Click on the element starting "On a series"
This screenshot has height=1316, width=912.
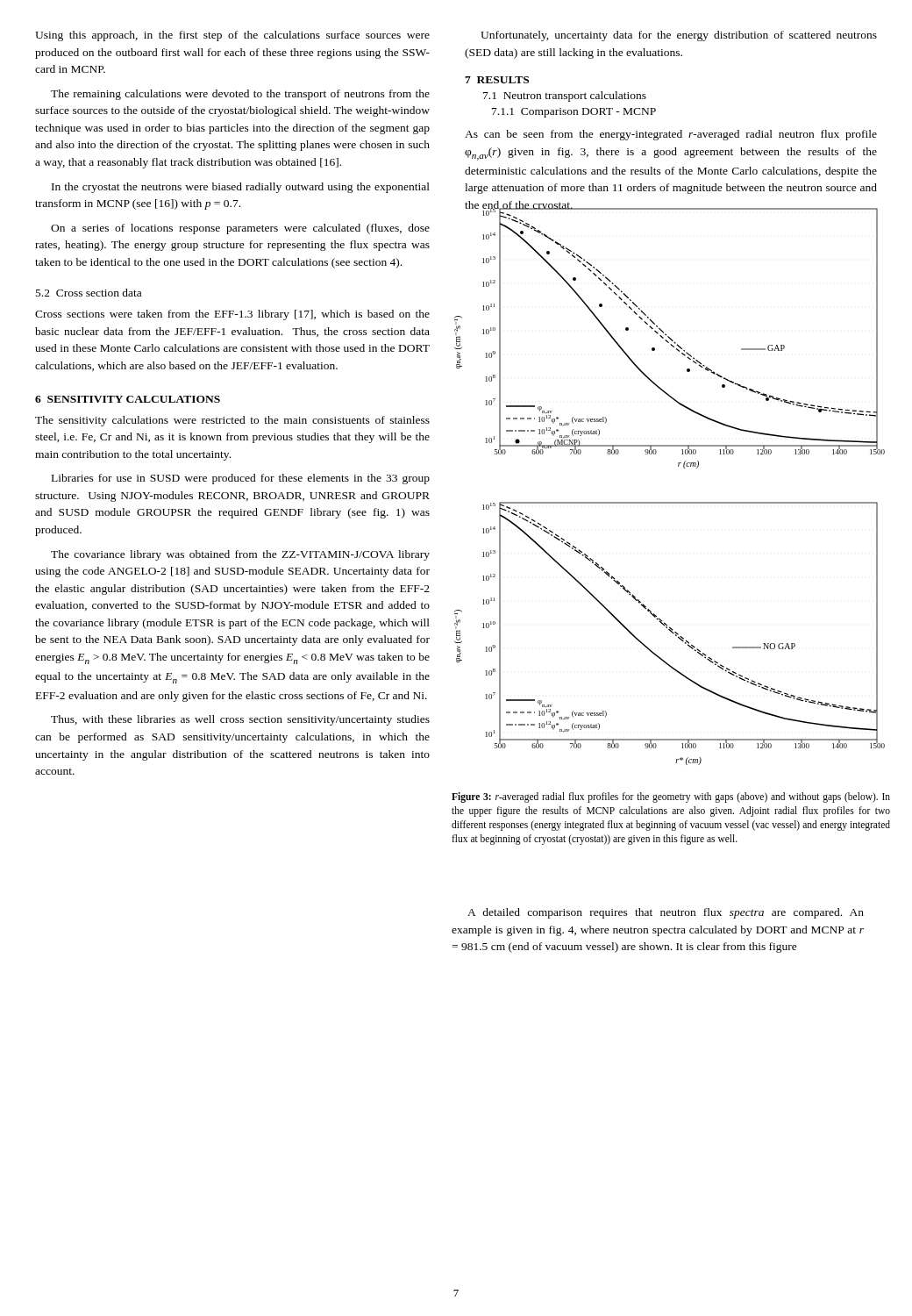[x=232, y=245]
